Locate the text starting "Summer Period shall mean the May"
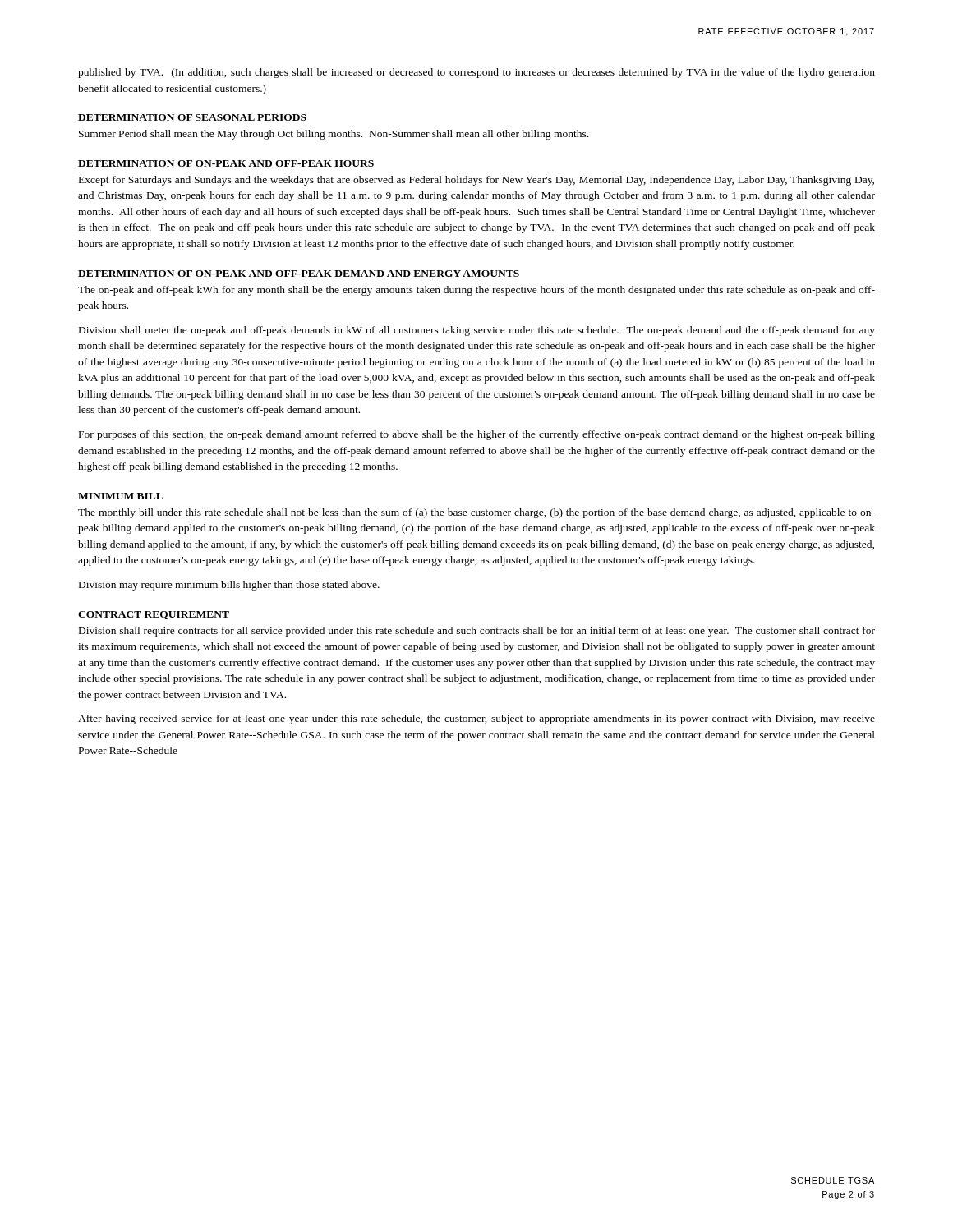The image size is (953, 1232). click(334, 134)
